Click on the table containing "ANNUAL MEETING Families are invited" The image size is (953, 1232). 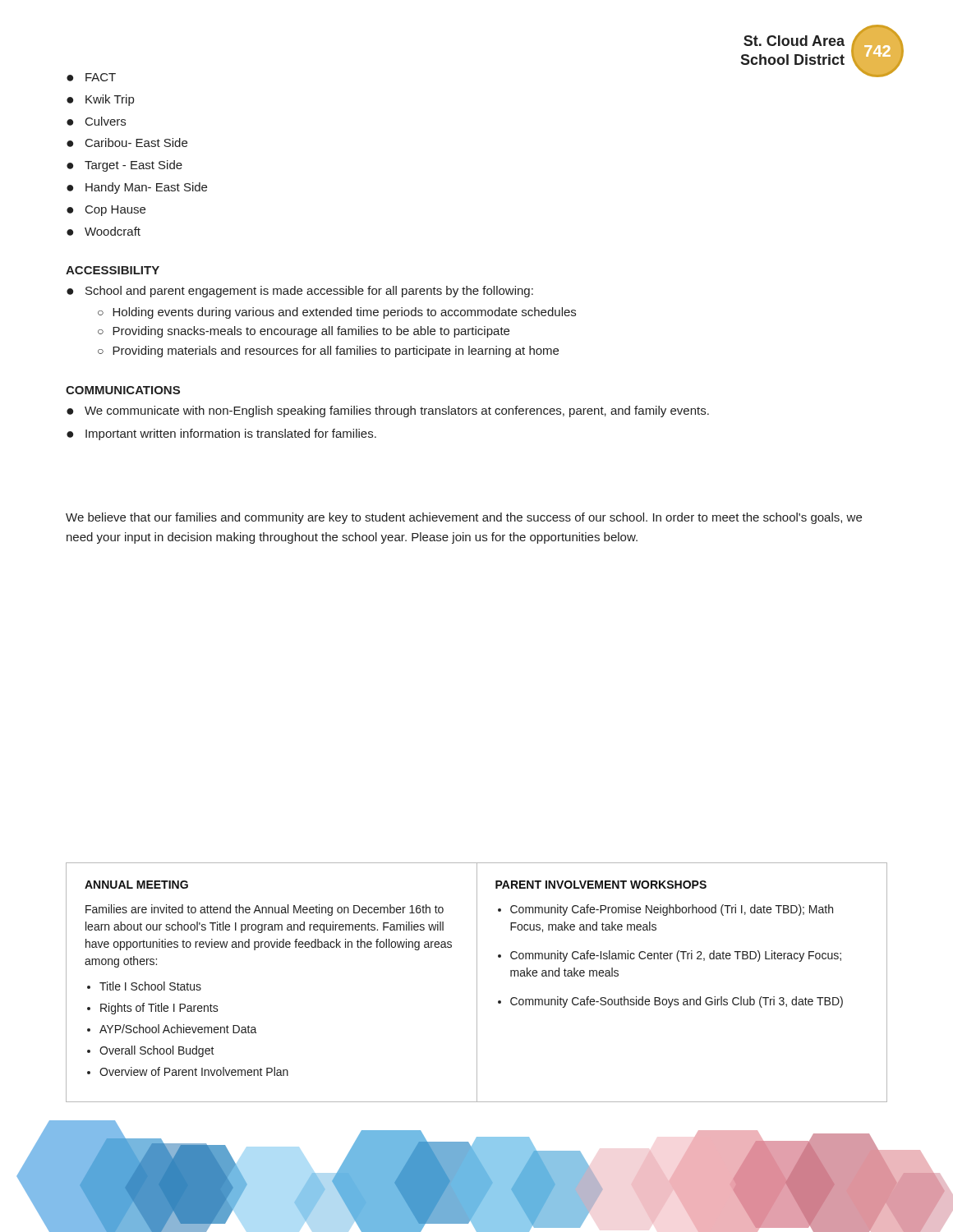476,982
